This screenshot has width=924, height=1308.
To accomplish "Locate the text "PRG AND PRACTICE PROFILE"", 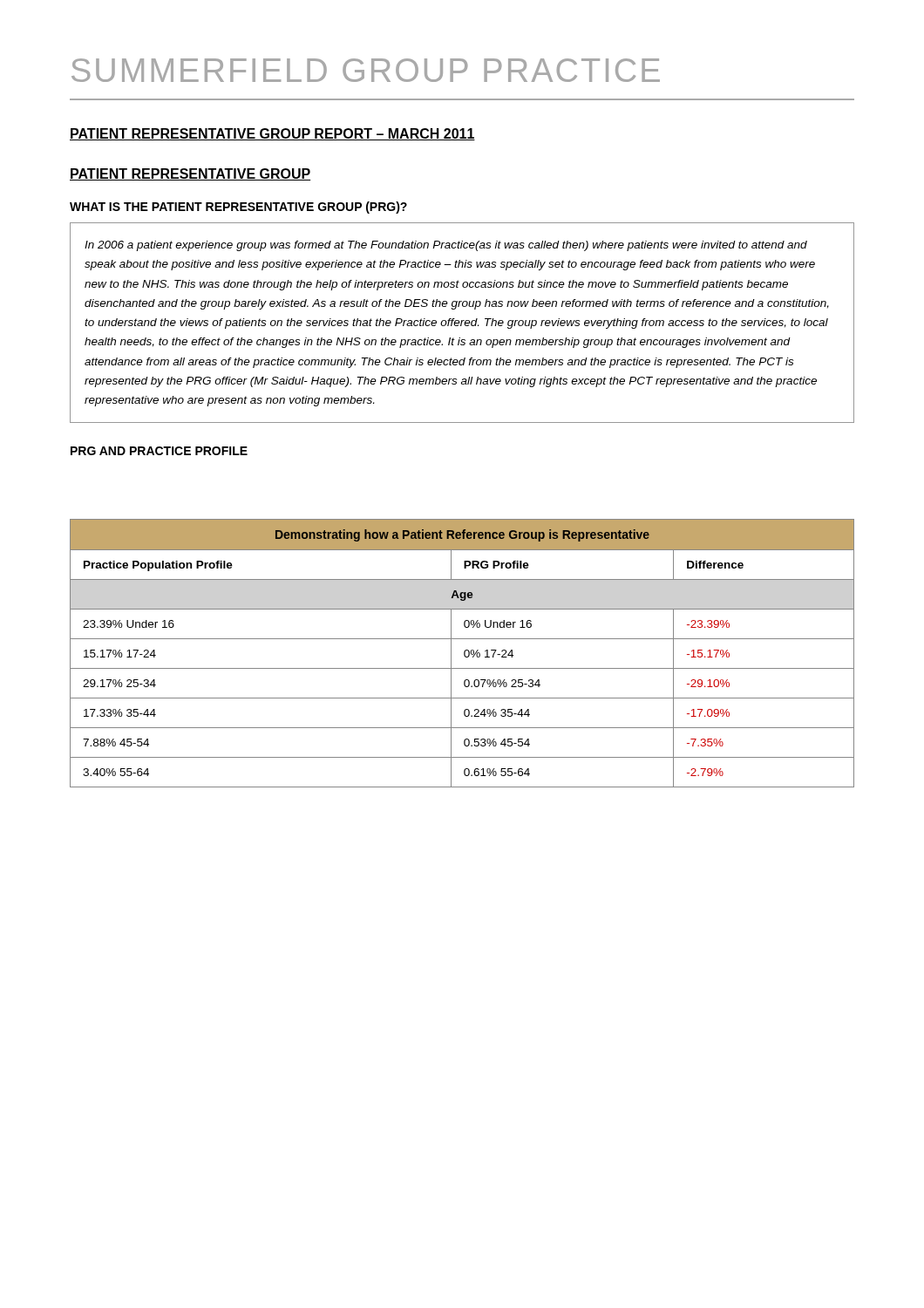I will (x=159, y=451).
